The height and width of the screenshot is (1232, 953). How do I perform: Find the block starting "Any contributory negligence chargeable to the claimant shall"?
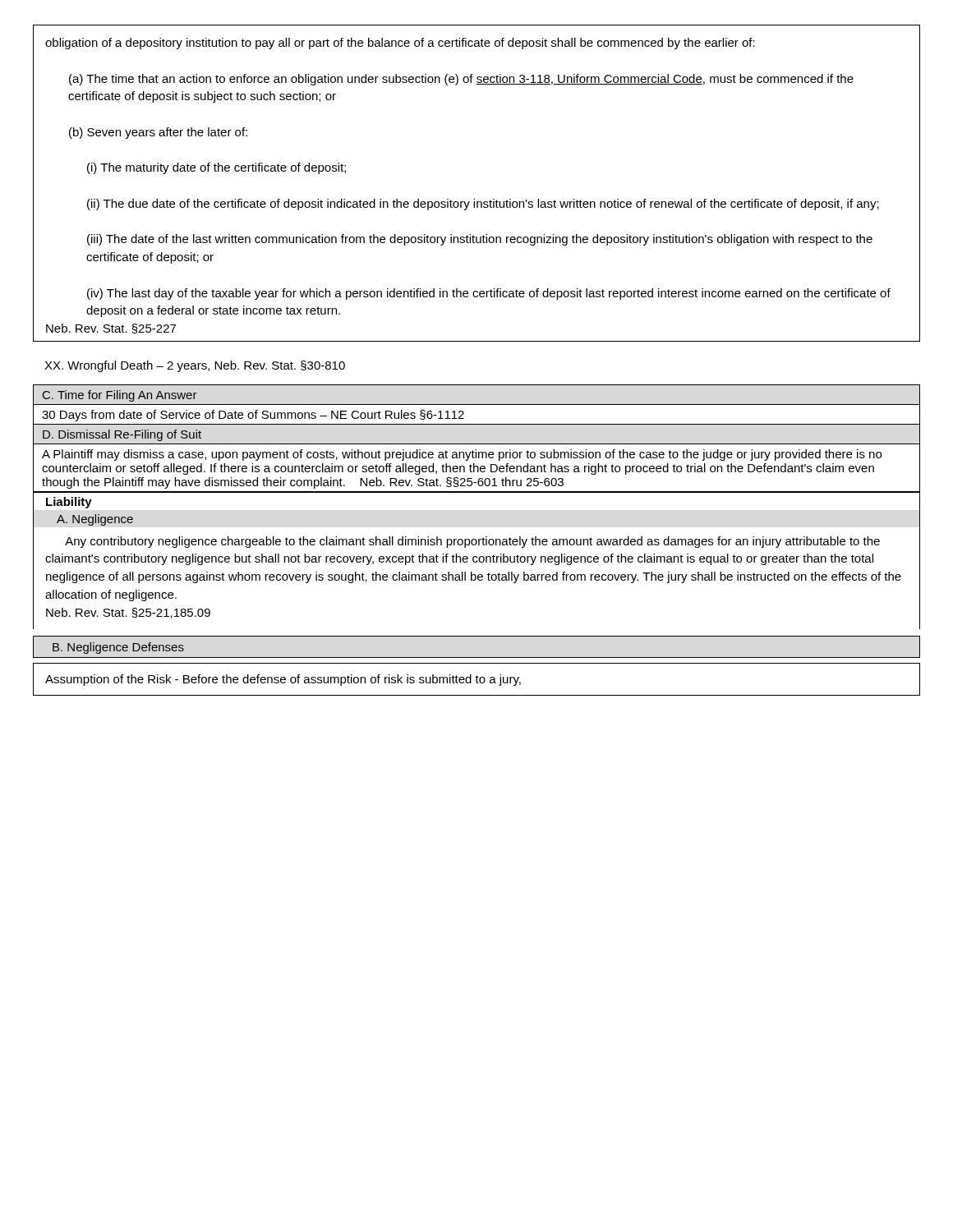(x=473, y=576)
